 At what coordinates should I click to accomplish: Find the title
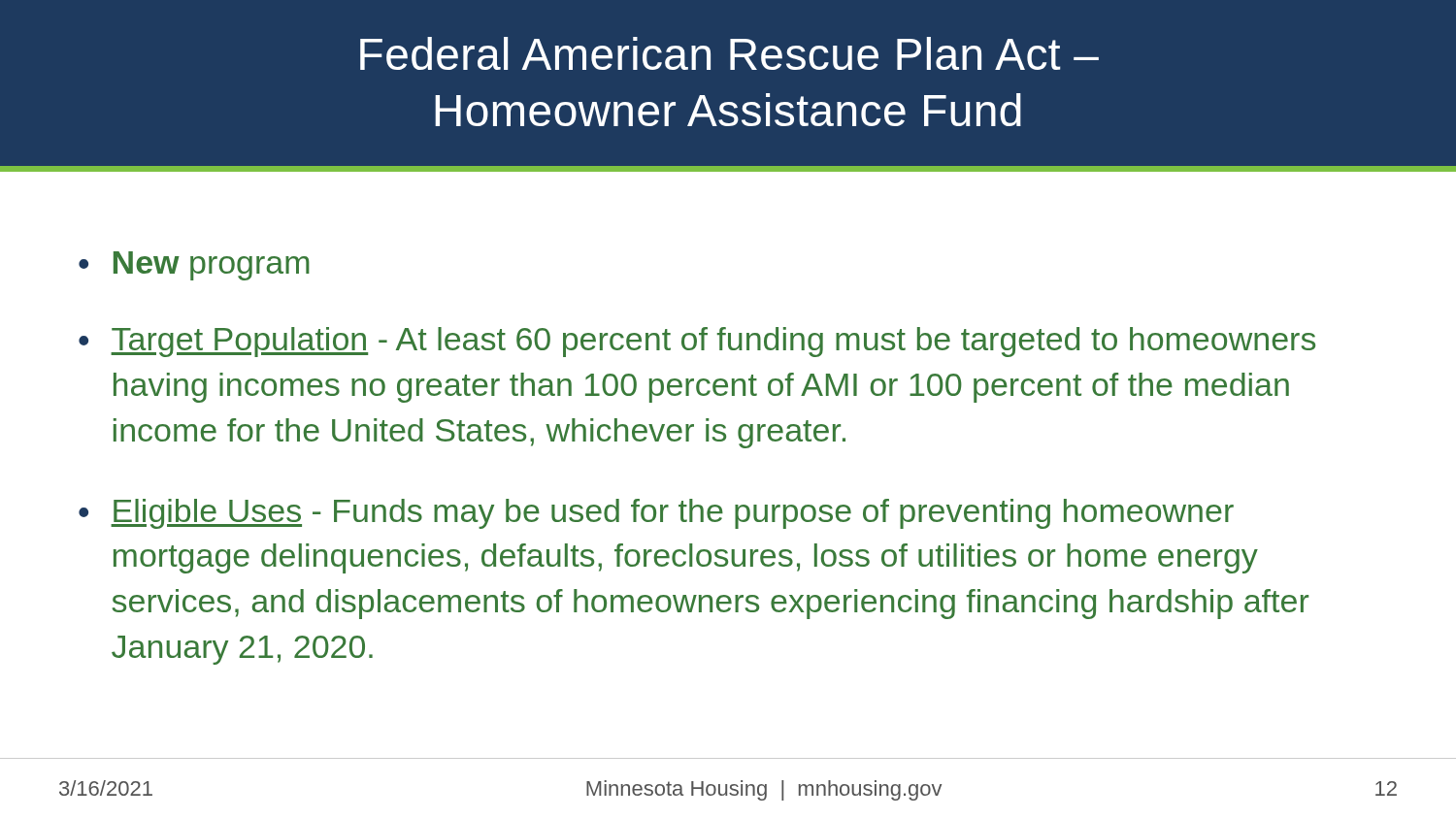pyautogui.click(x=728, y=83)
